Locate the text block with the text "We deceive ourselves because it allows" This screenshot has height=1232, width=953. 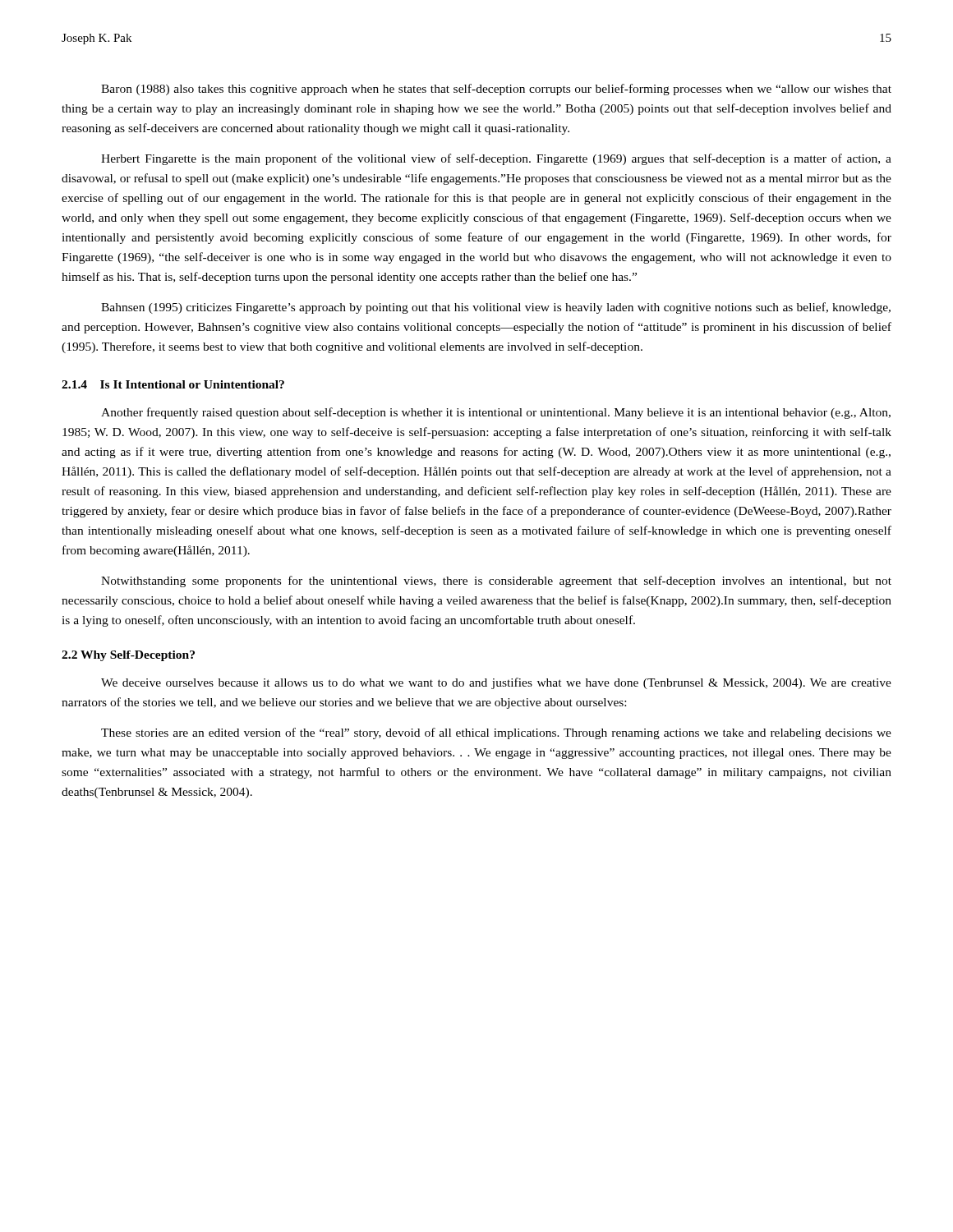tap(476, 693)
